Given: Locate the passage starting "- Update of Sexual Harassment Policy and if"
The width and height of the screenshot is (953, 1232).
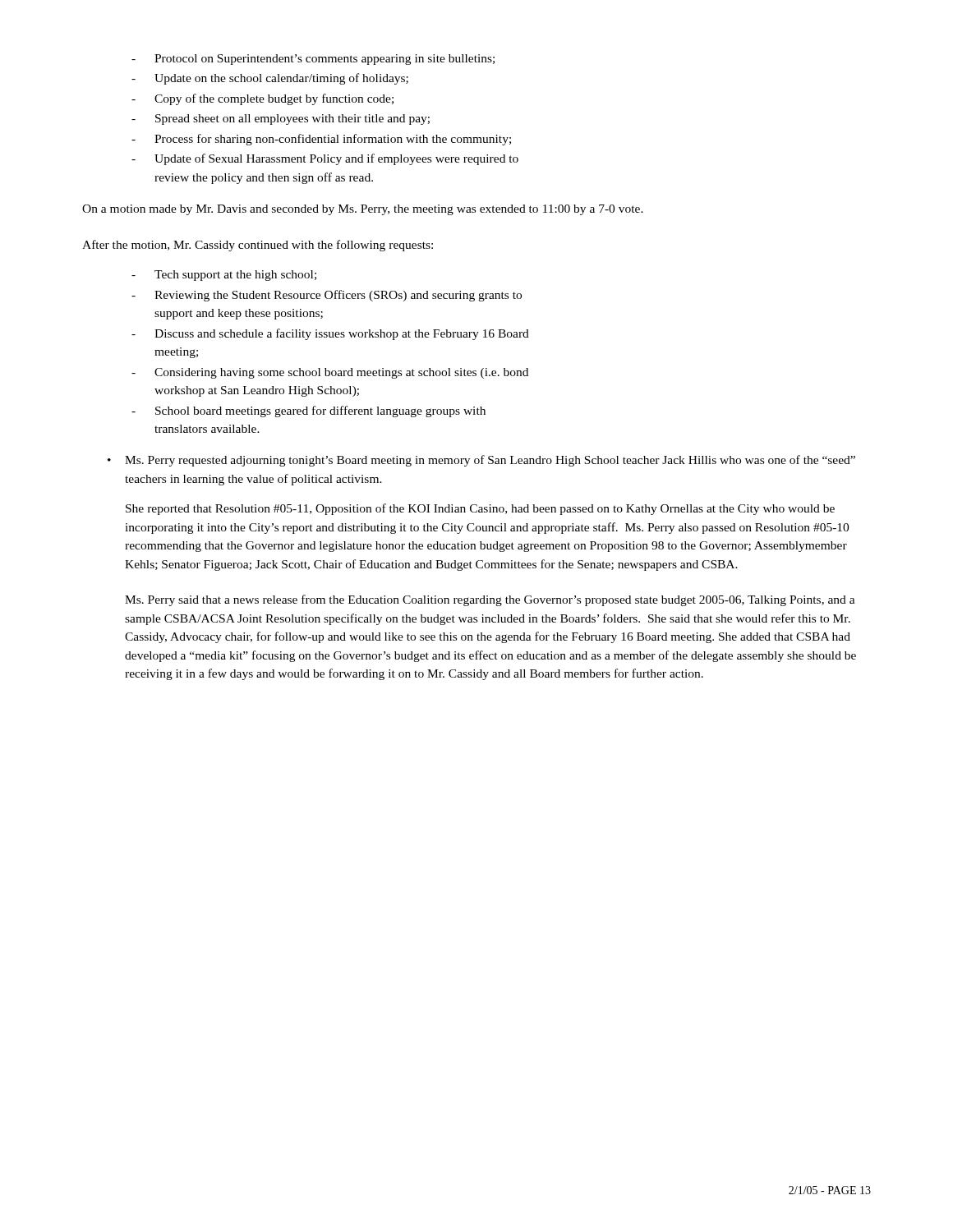Looking at the screenshot, I should tap(501, 168).
